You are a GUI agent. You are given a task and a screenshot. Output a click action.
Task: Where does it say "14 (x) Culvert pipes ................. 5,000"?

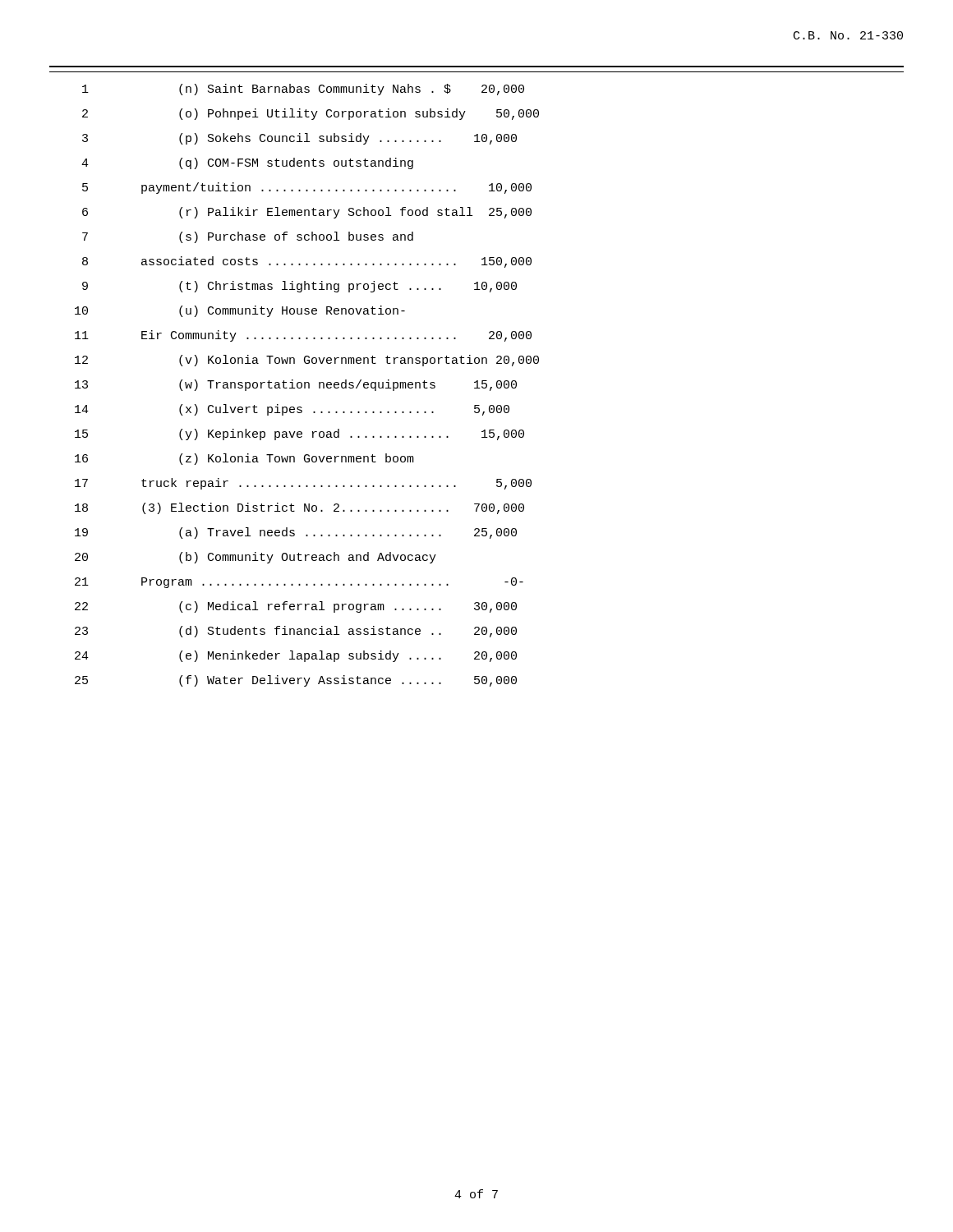476,410
